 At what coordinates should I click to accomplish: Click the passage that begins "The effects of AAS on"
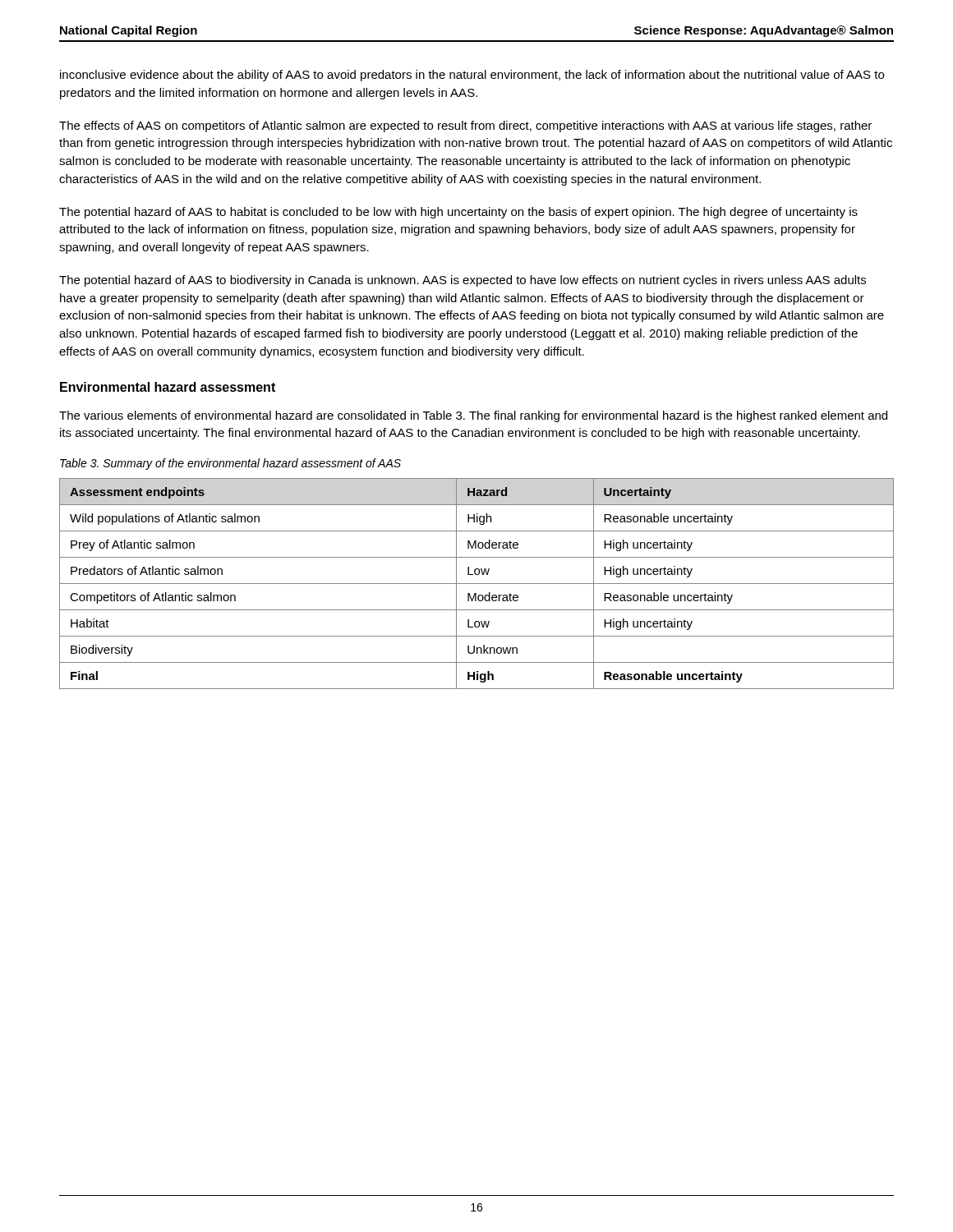[x=476, y=152]
